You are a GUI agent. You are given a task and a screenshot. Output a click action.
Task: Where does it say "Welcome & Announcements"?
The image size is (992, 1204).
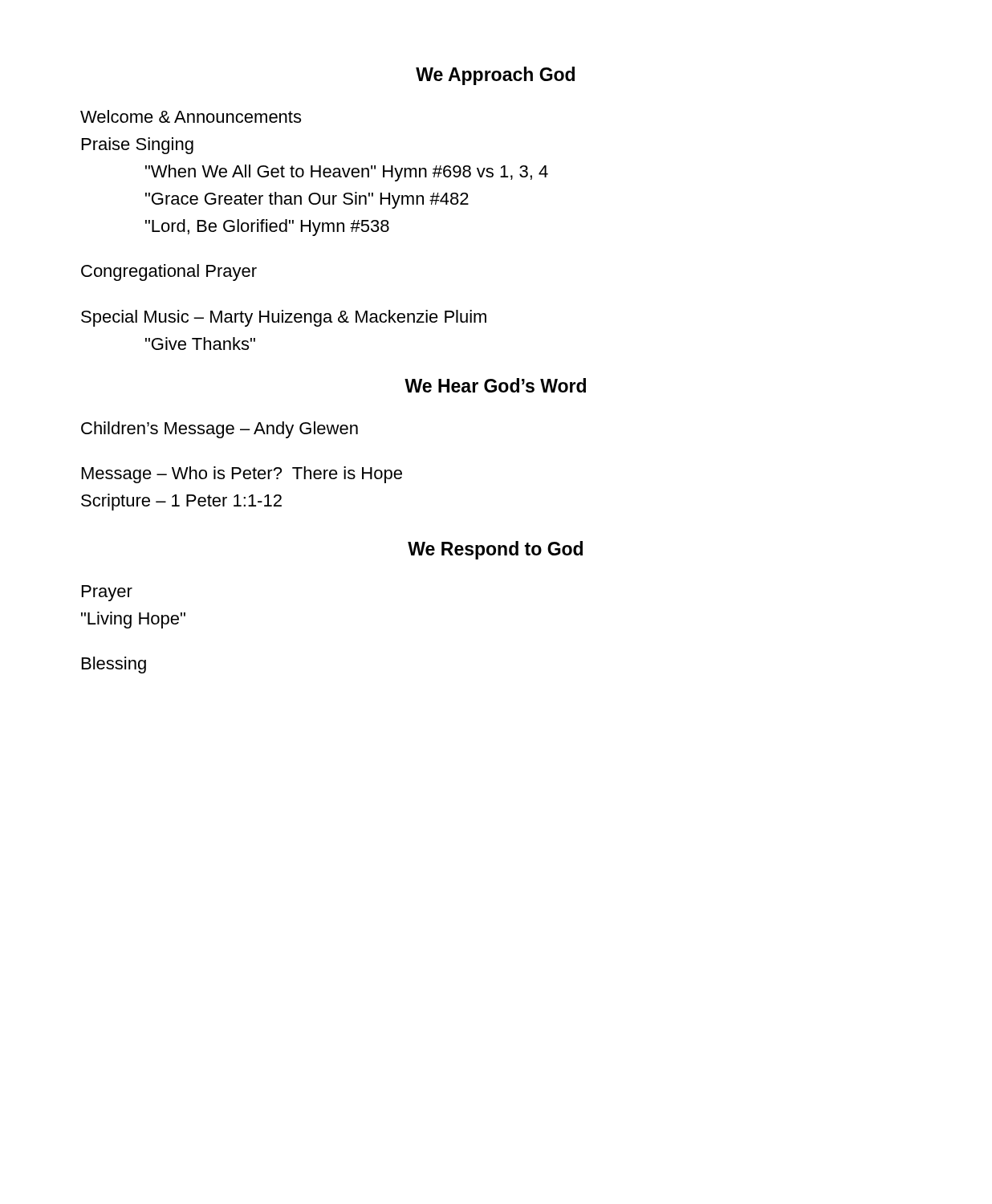pos(191,117)
